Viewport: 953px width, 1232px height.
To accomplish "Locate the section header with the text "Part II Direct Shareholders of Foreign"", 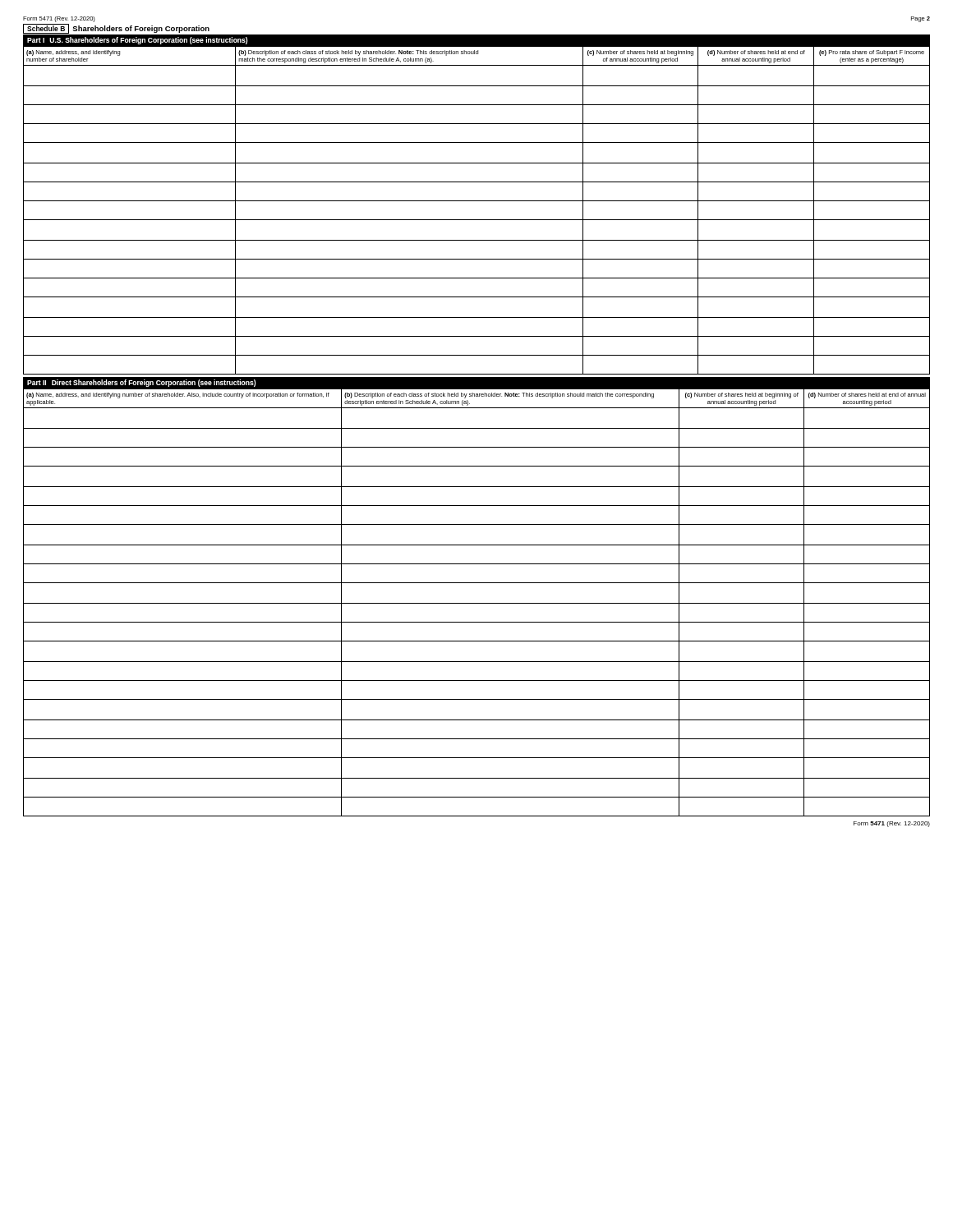I will tap(142, 383).
